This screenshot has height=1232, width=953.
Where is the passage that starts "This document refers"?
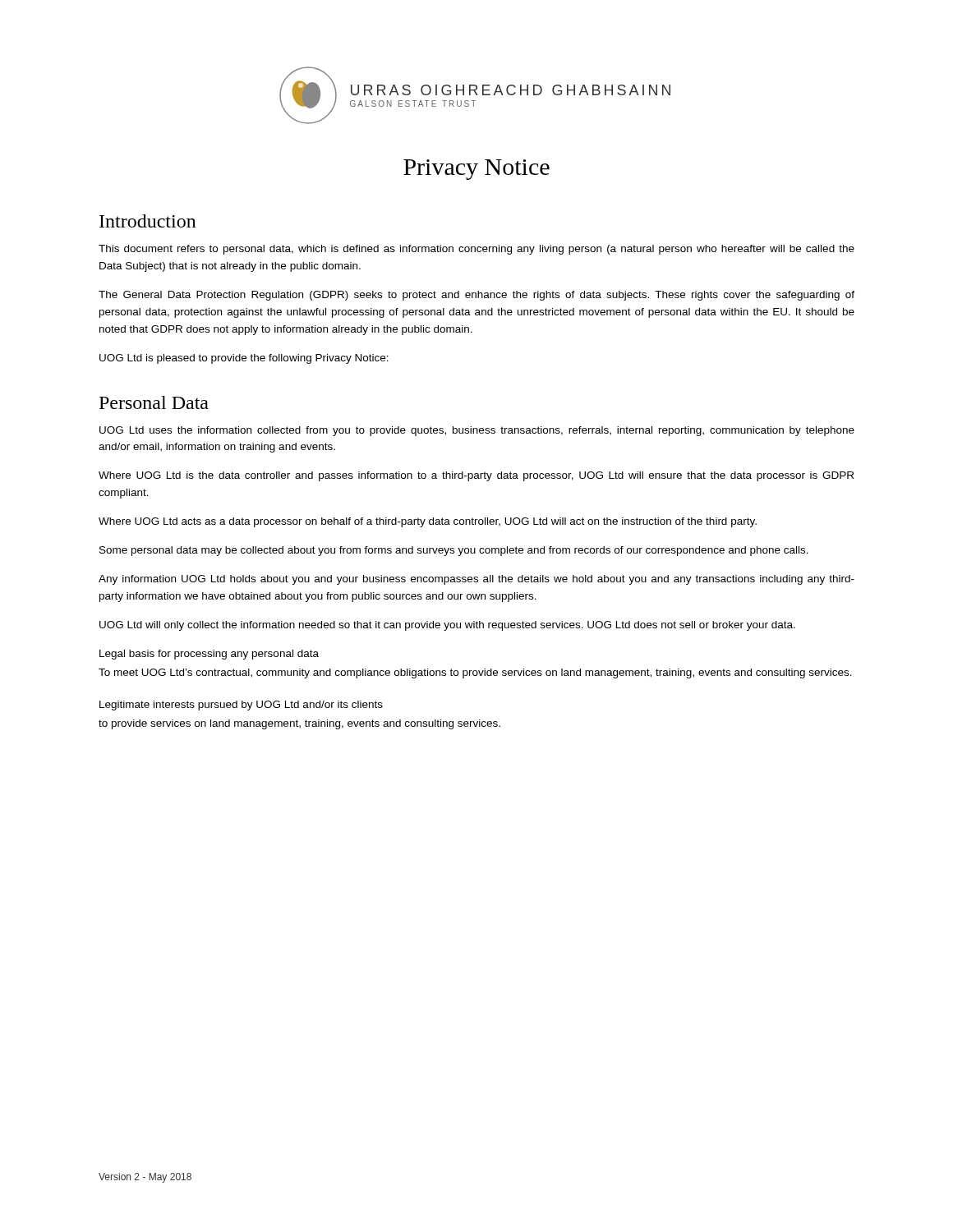(476, 257)
